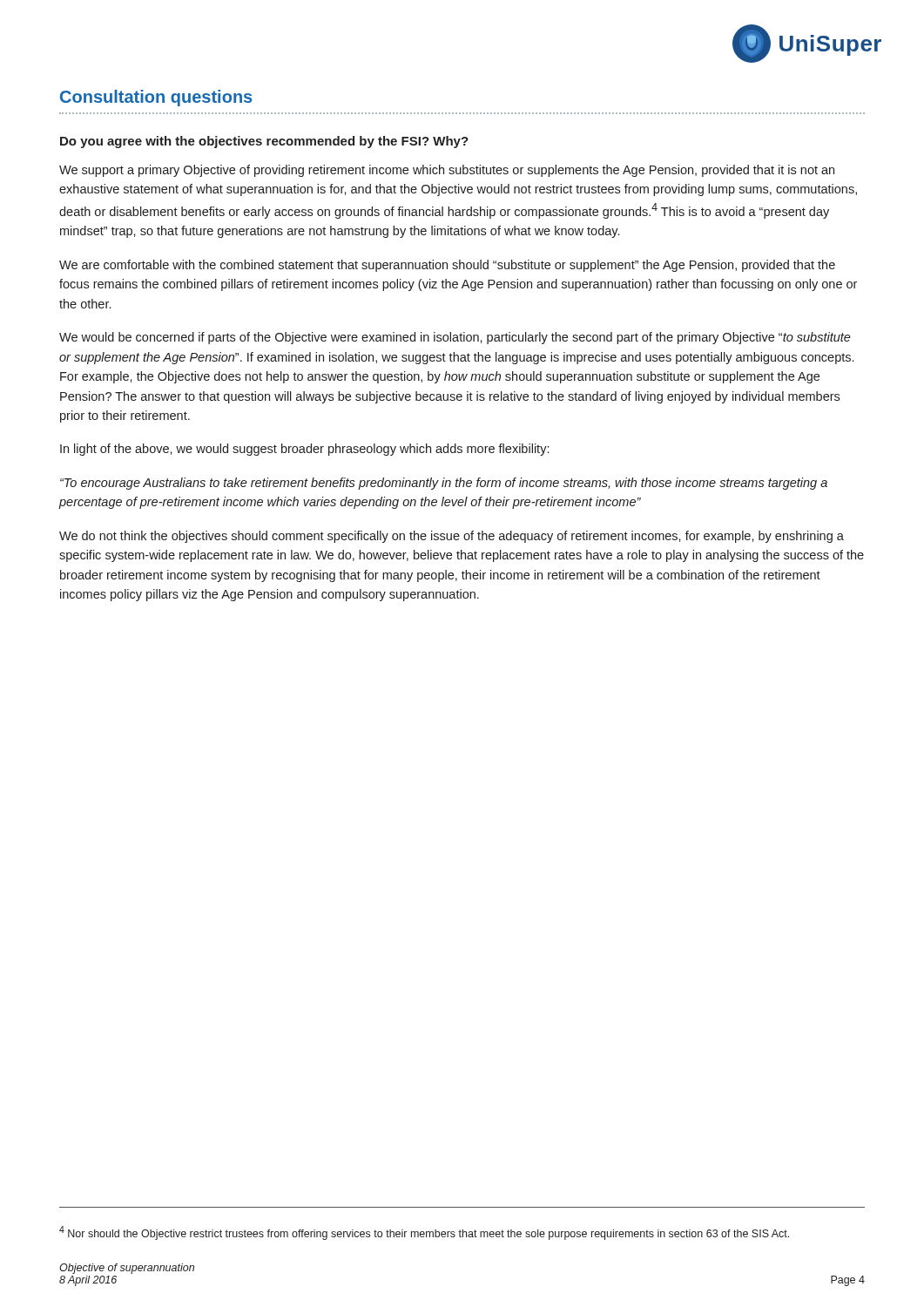The image size is (924, 1307).
Task: Navigate to the region starting "We are comfortable"
Action: pyautogui.click(x=462, y=284)
